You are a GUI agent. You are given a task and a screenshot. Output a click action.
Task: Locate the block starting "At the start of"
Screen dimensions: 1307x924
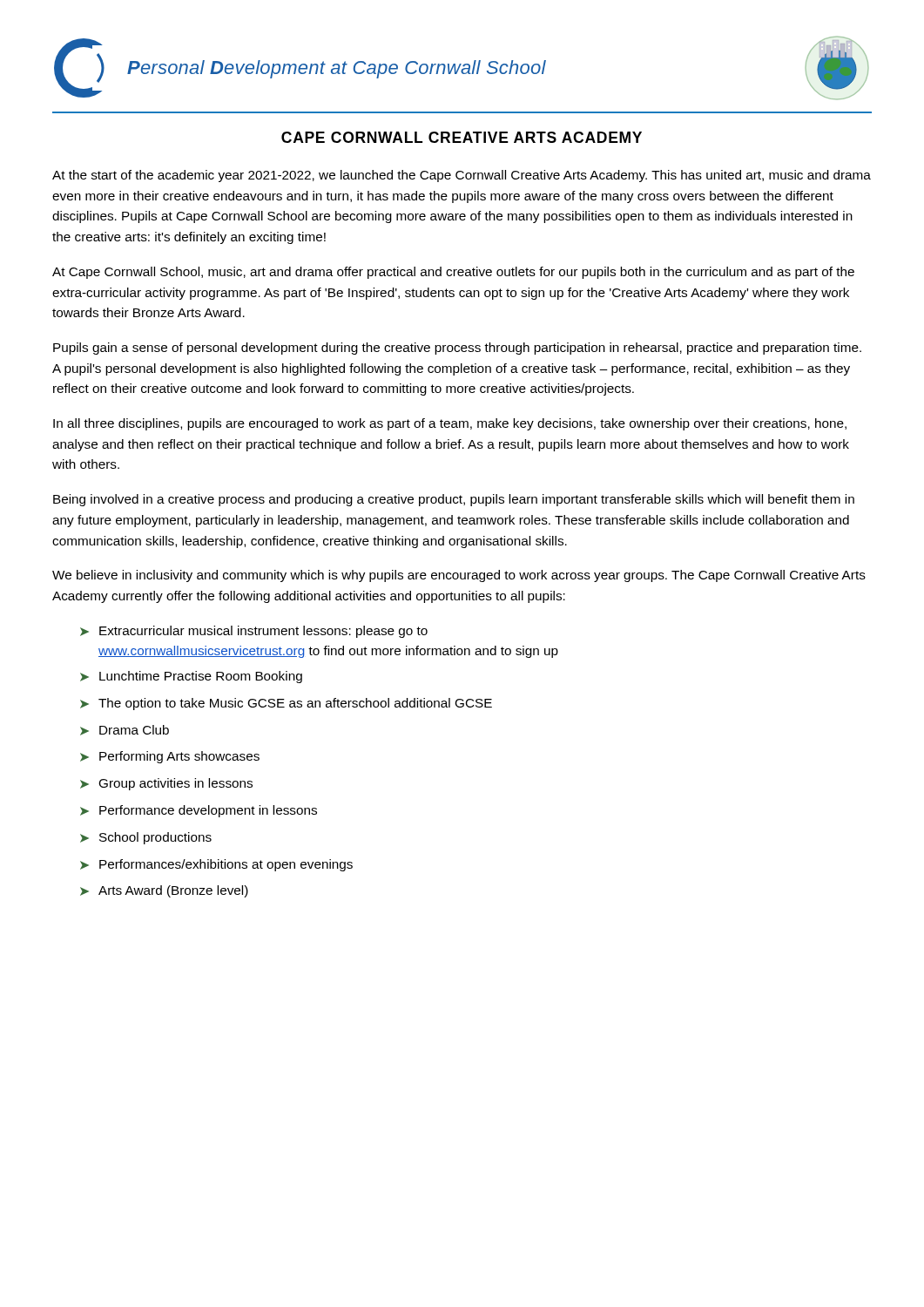coord(462,206)
